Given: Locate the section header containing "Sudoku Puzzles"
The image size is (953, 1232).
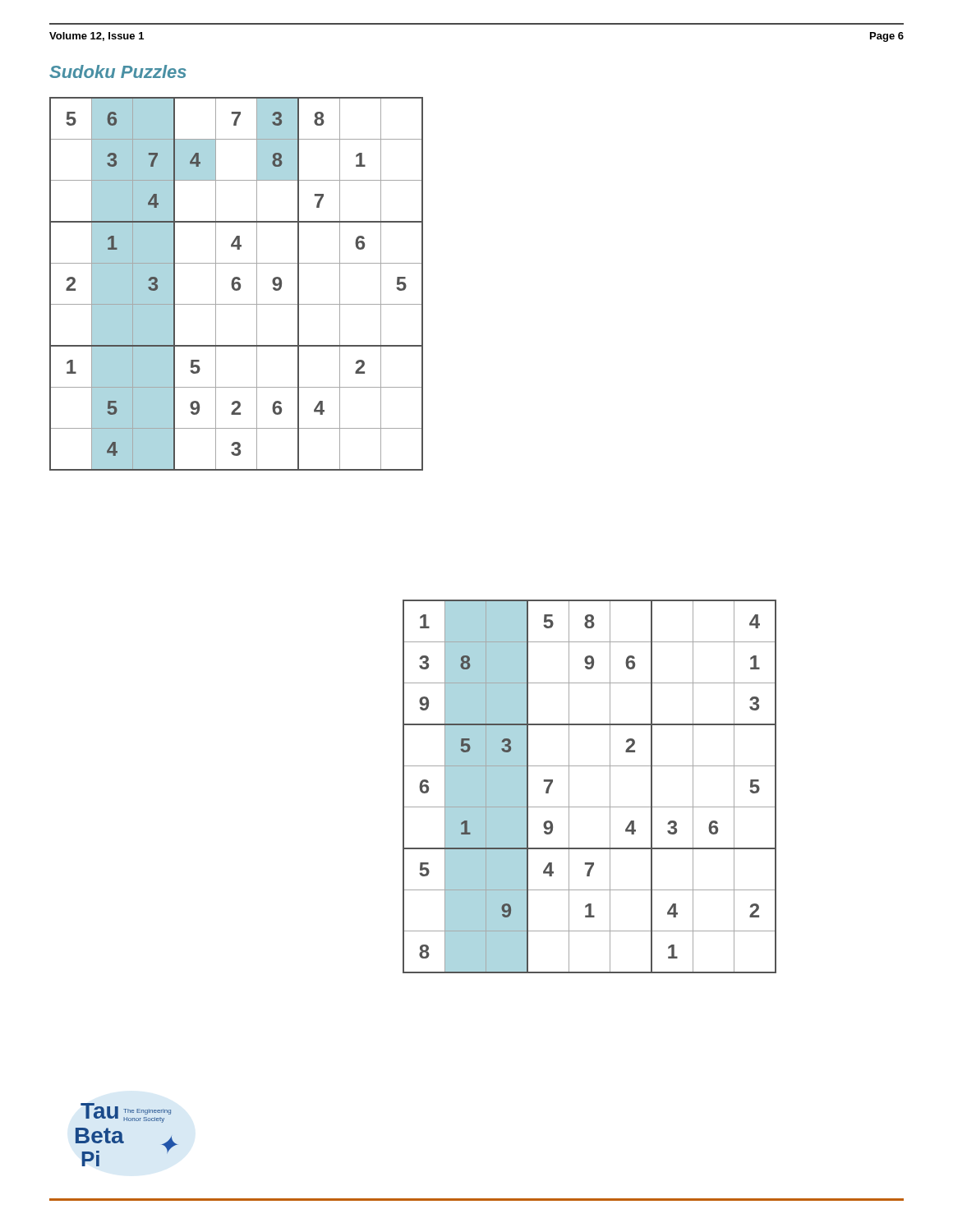Looking at the screenshot, I should coord(118,72).
